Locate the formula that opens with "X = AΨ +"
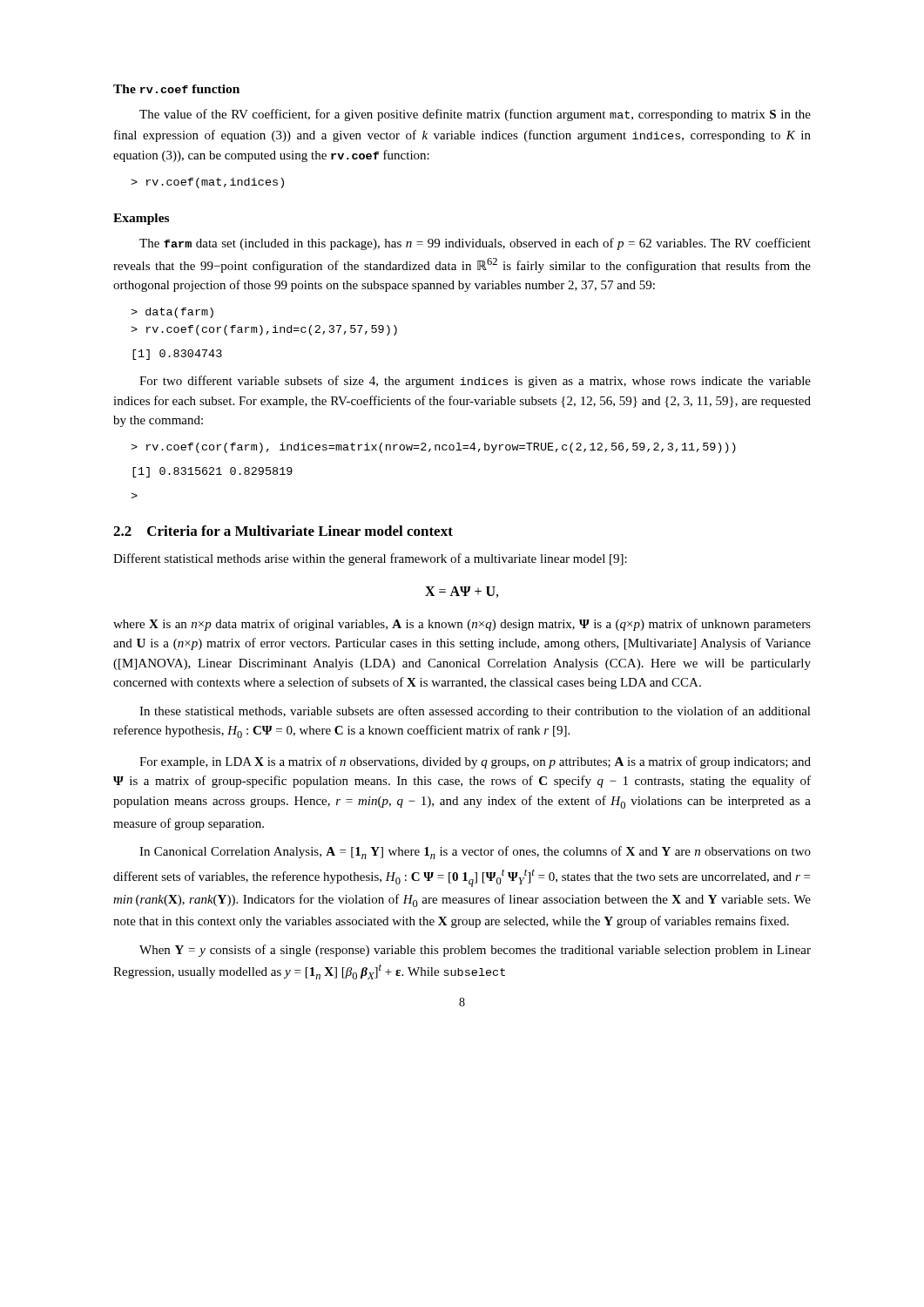 click(462, 591)
